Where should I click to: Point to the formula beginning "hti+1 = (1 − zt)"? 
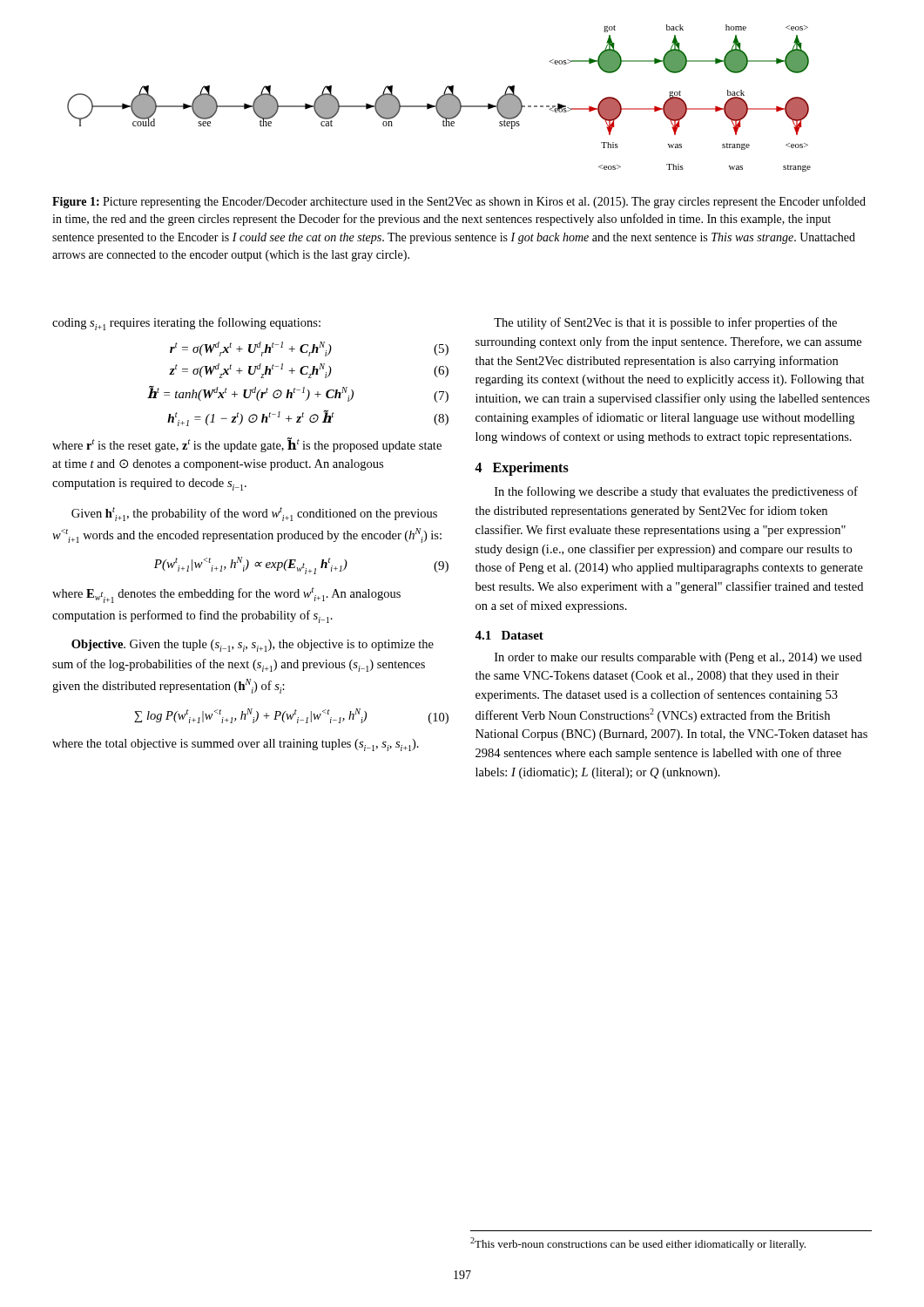pos(308,419)
